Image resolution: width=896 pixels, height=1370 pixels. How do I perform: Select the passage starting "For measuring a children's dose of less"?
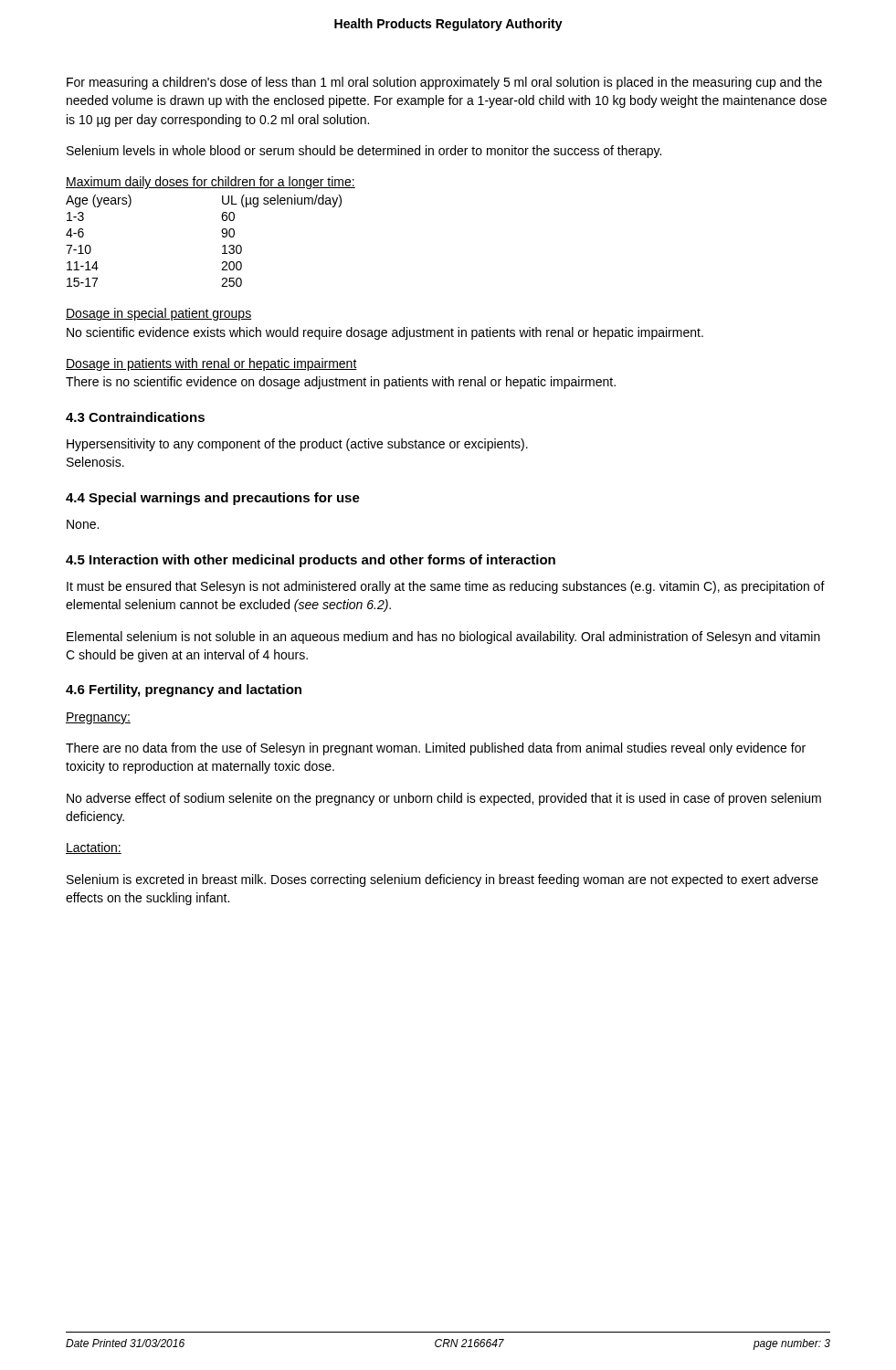(448, 101)
